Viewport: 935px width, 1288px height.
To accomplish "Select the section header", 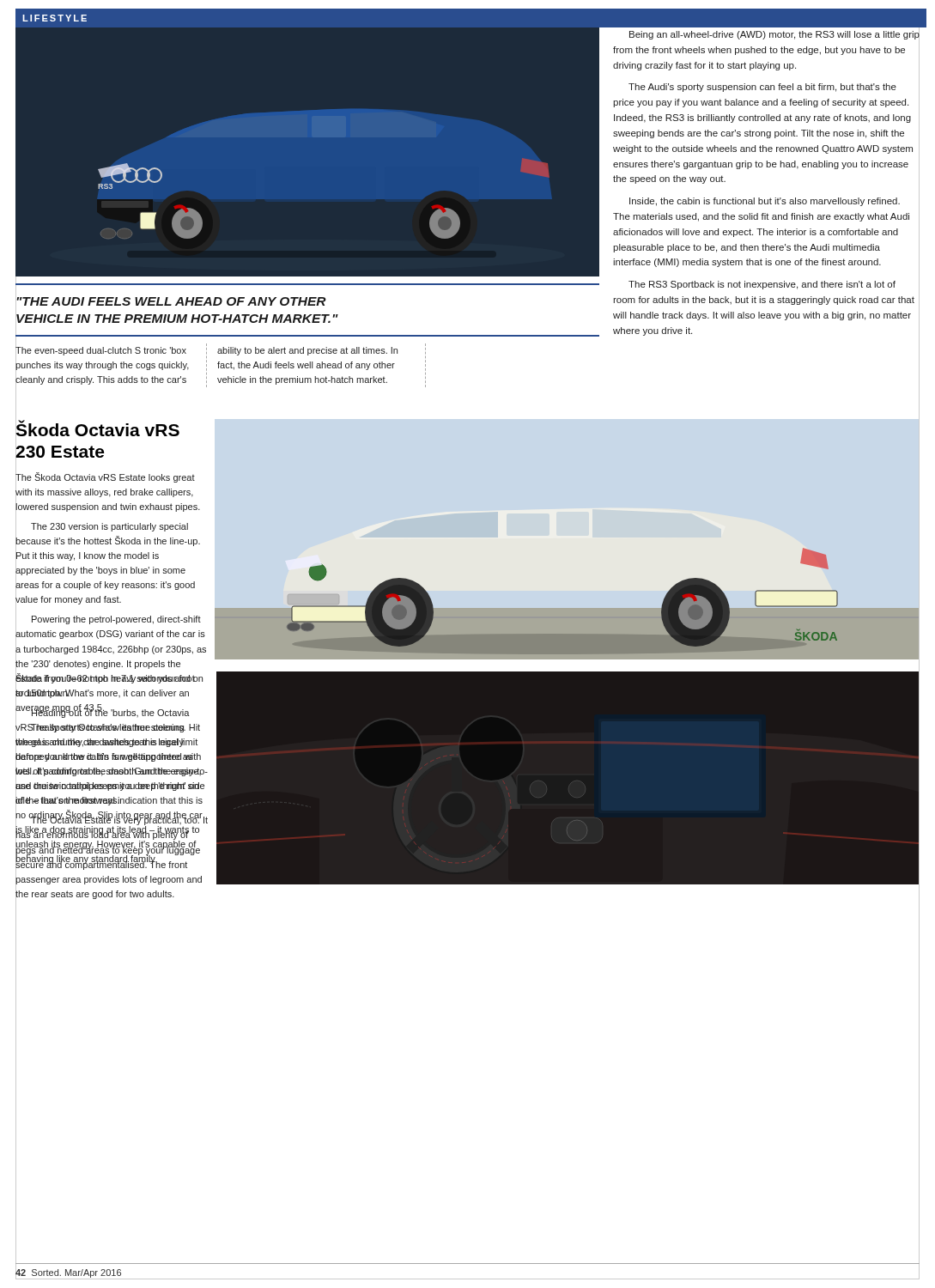I will (112, 441).
